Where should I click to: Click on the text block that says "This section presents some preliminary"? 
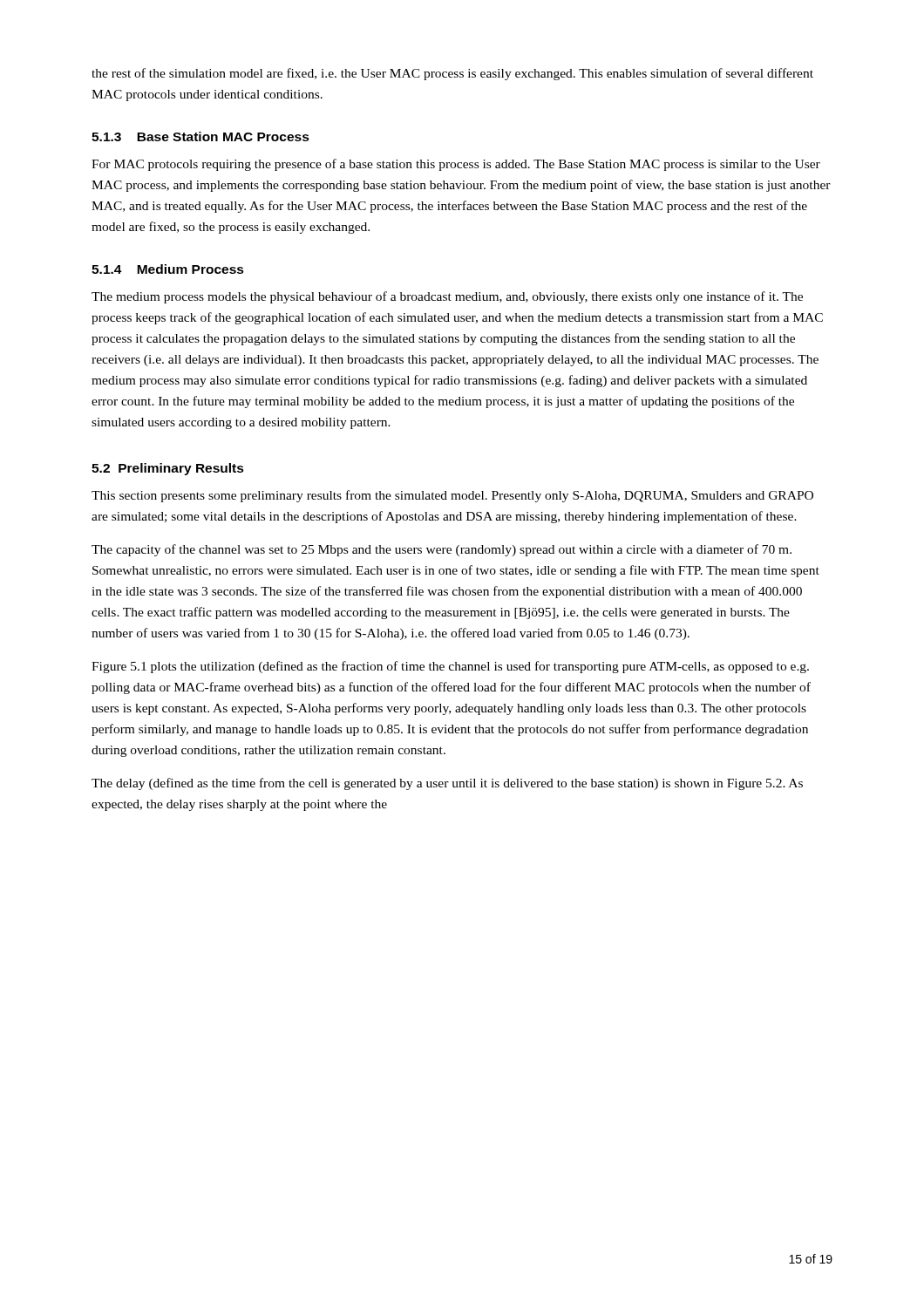453,505
